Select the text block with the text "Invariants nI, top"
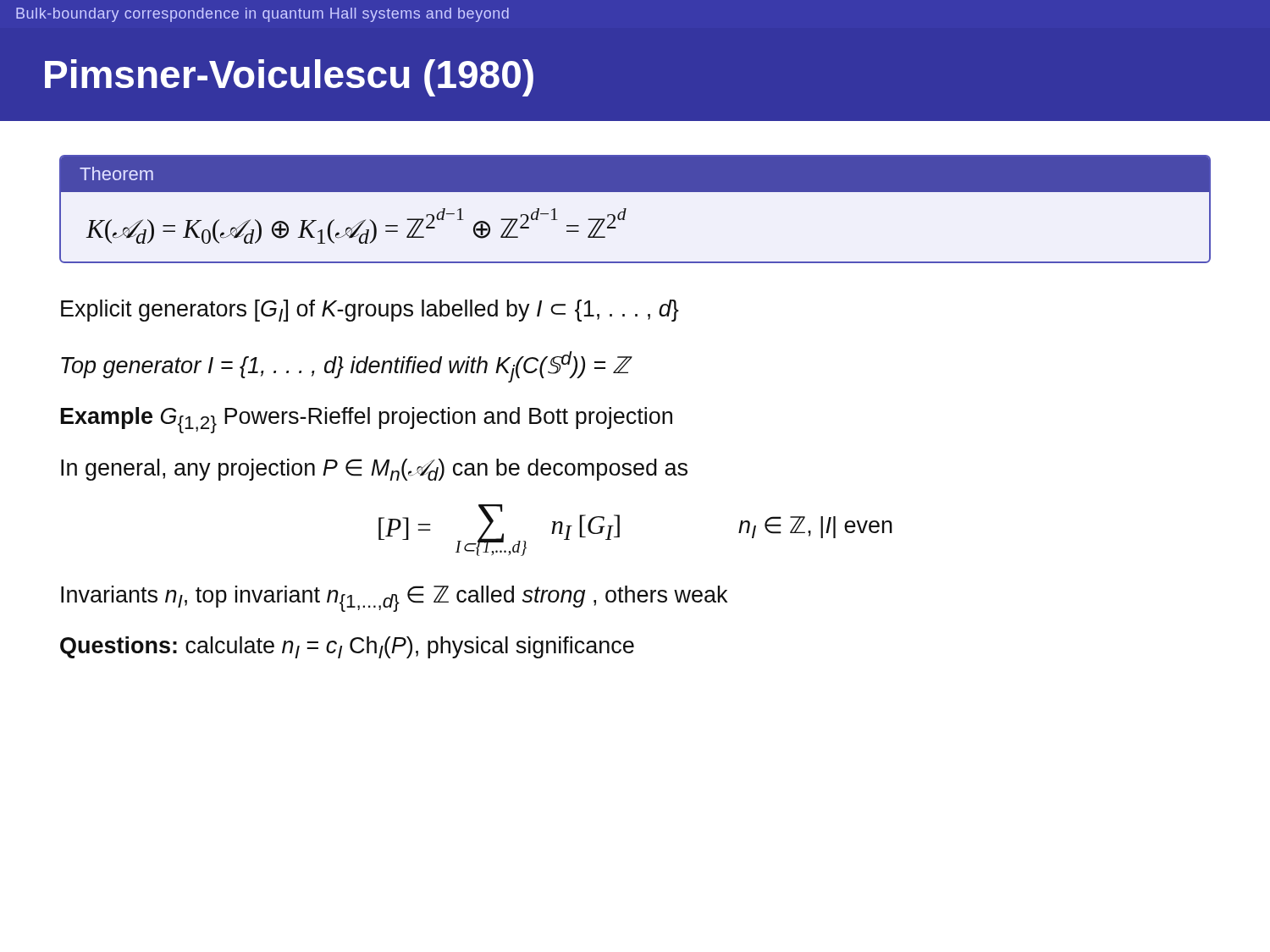 point(394,597)
